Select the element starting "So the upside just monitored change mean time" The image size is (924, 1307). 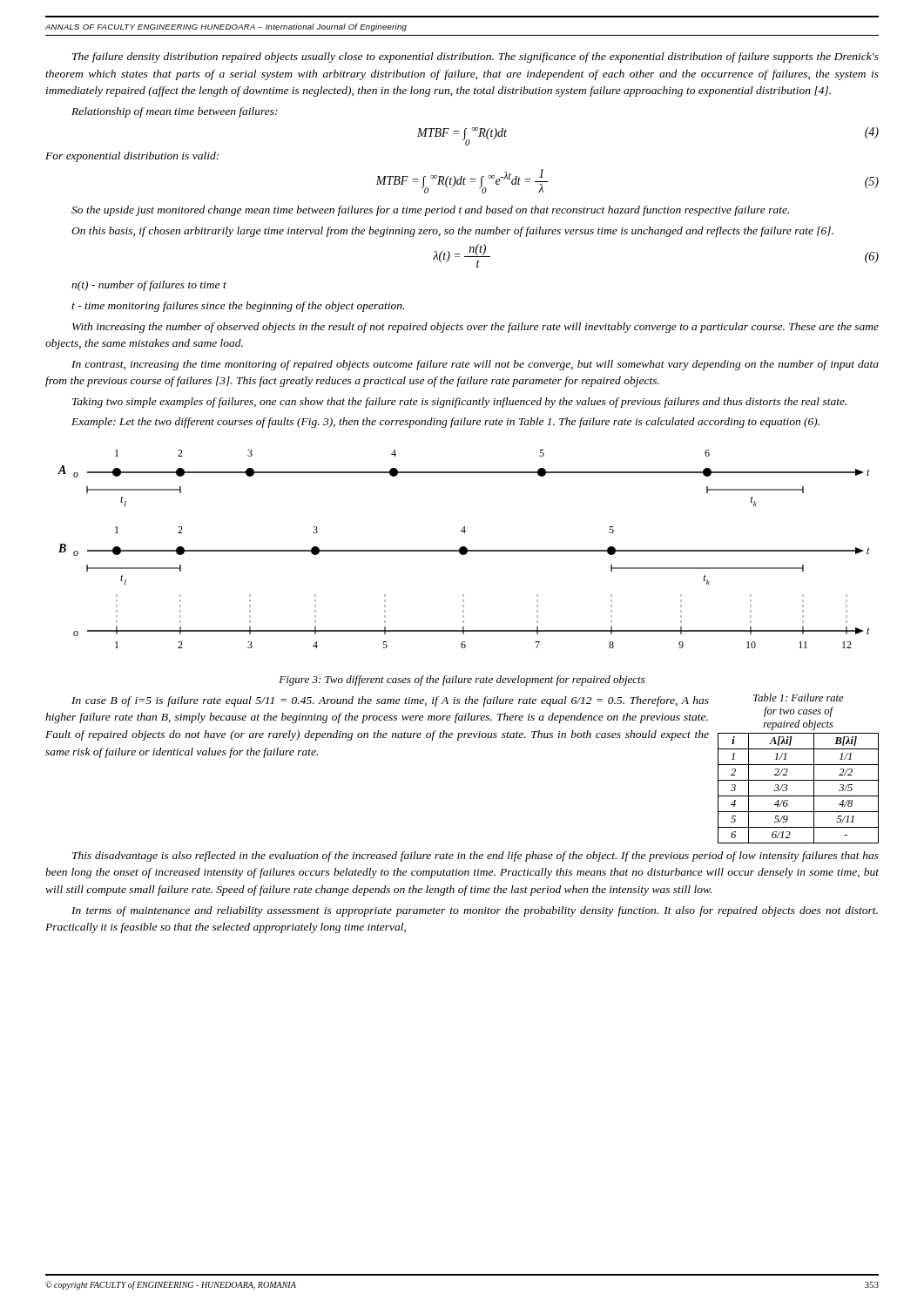point(462,220)
